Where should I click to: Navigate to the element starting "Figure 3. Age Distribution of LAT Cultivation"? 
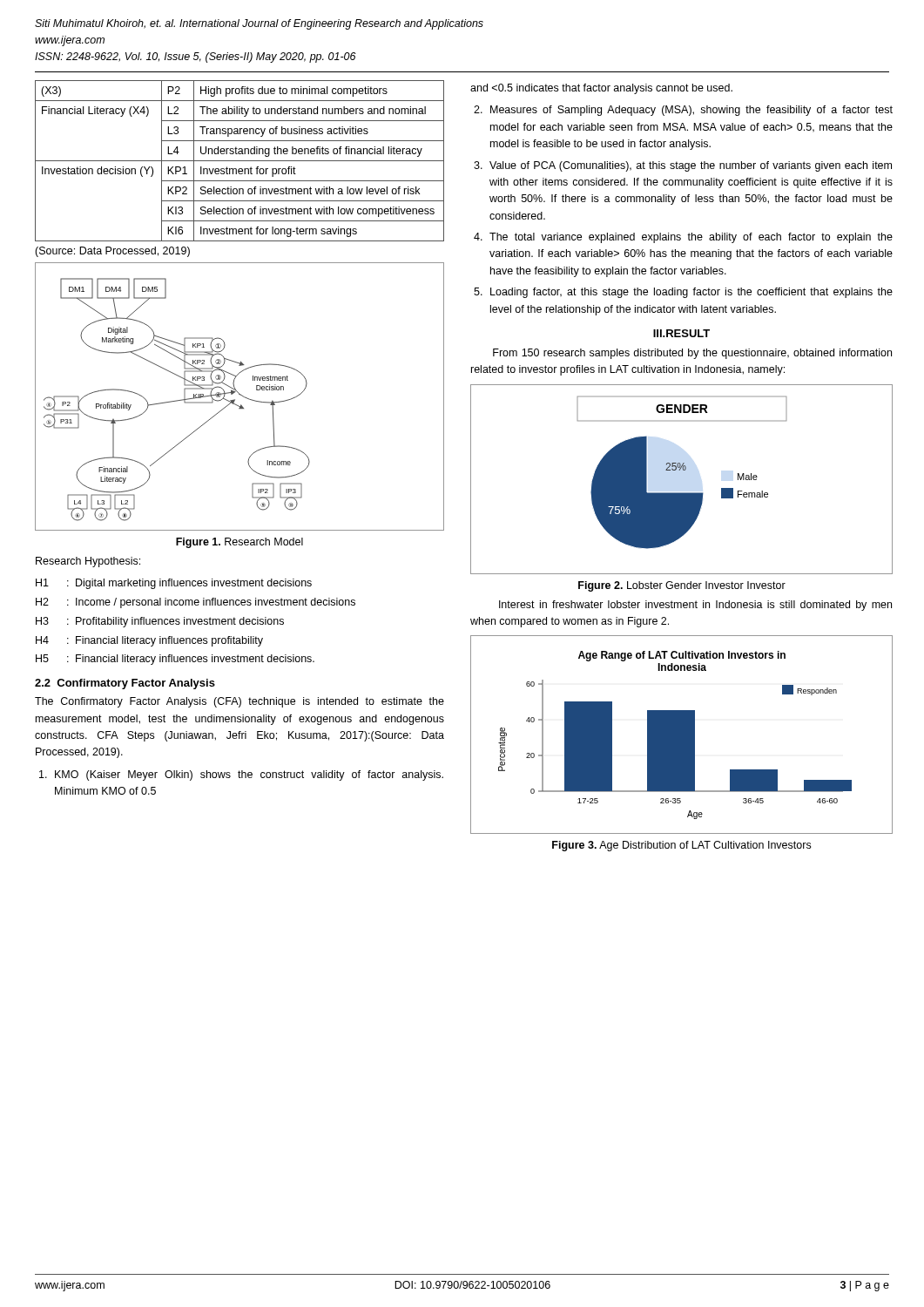[x=681, y=845]
